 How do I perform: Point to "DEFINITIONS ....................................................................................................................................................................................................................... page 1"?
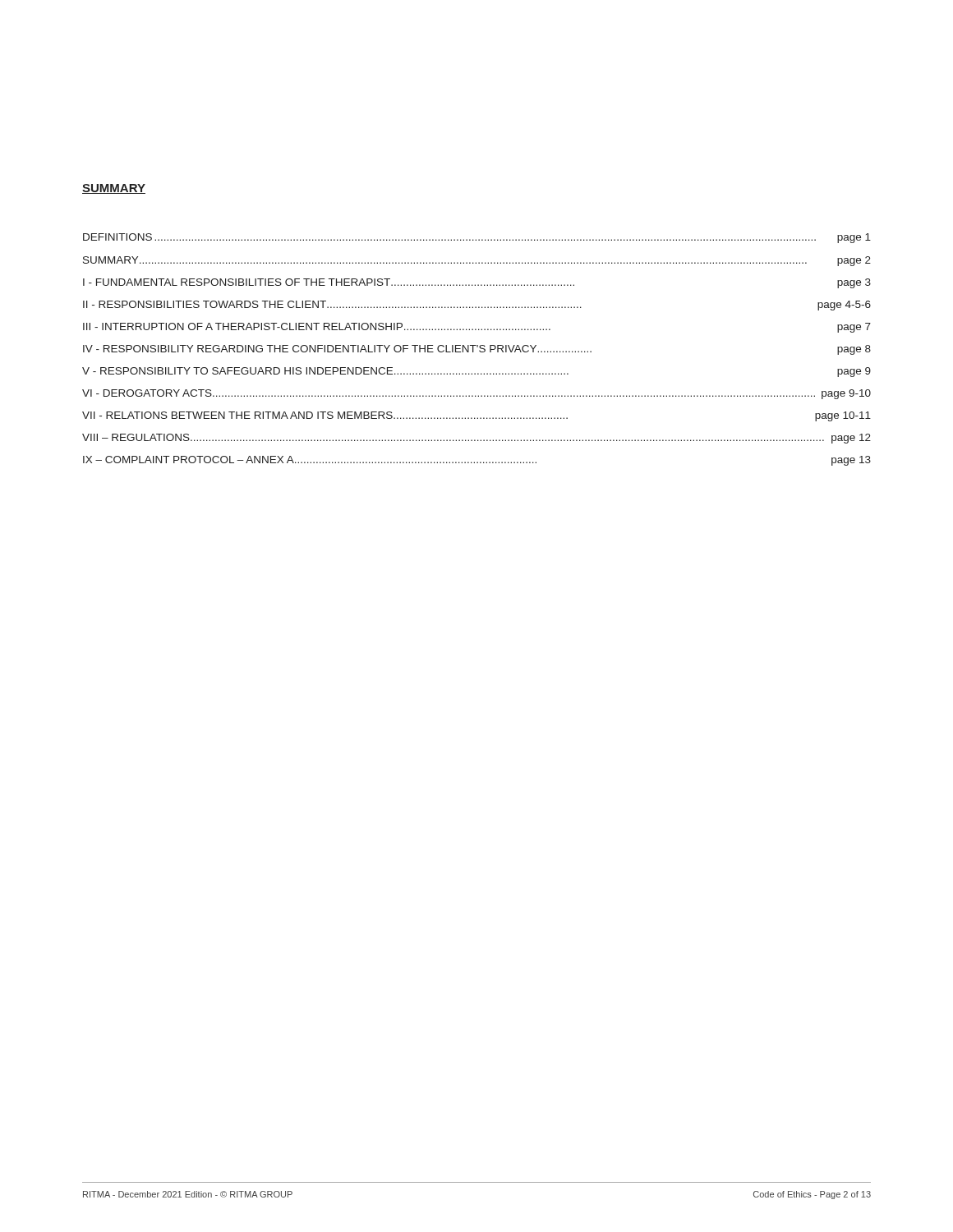pyautogui.click(x=476, y=237)
